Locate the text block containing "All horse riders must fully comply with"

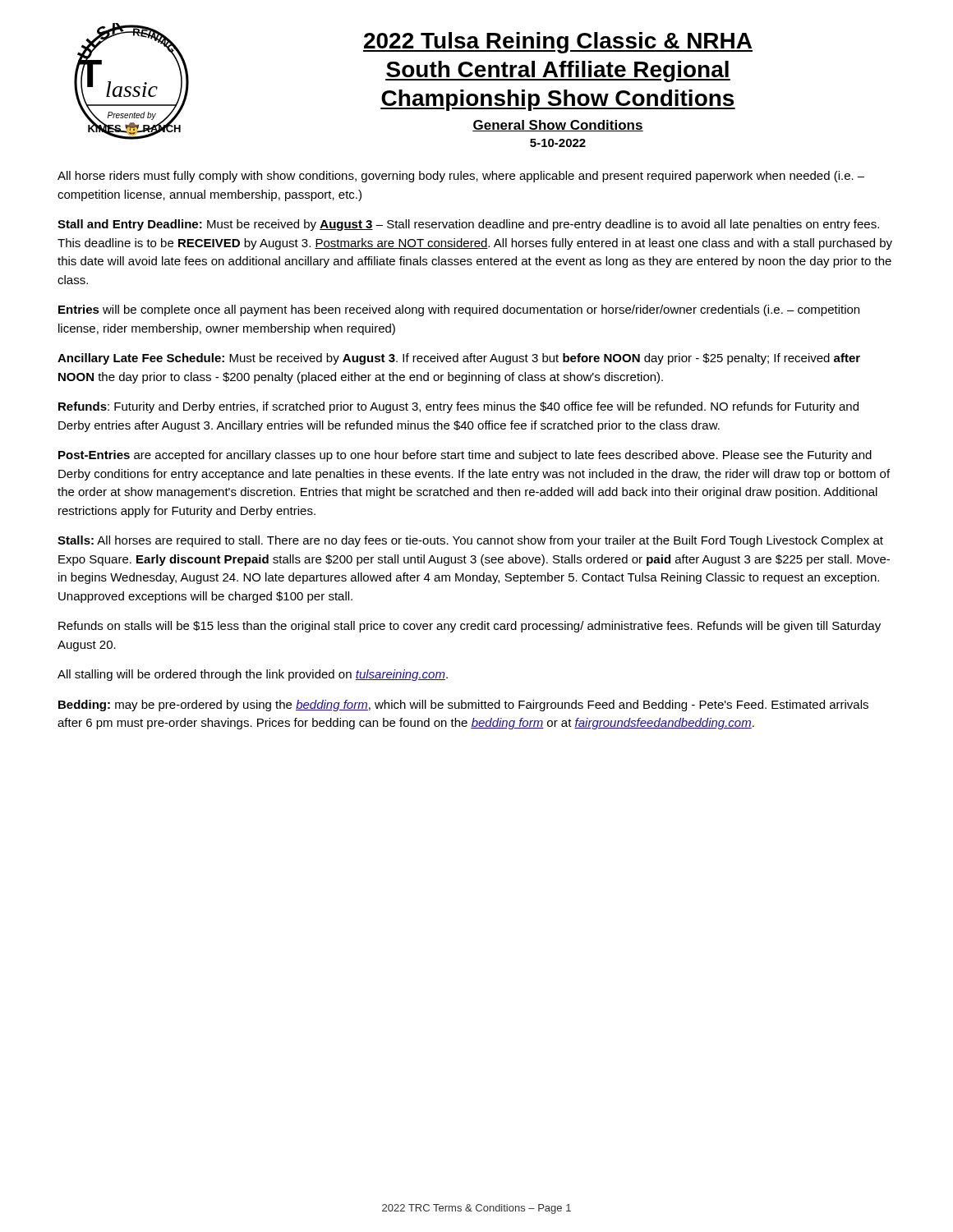click(x=476, y=185)
